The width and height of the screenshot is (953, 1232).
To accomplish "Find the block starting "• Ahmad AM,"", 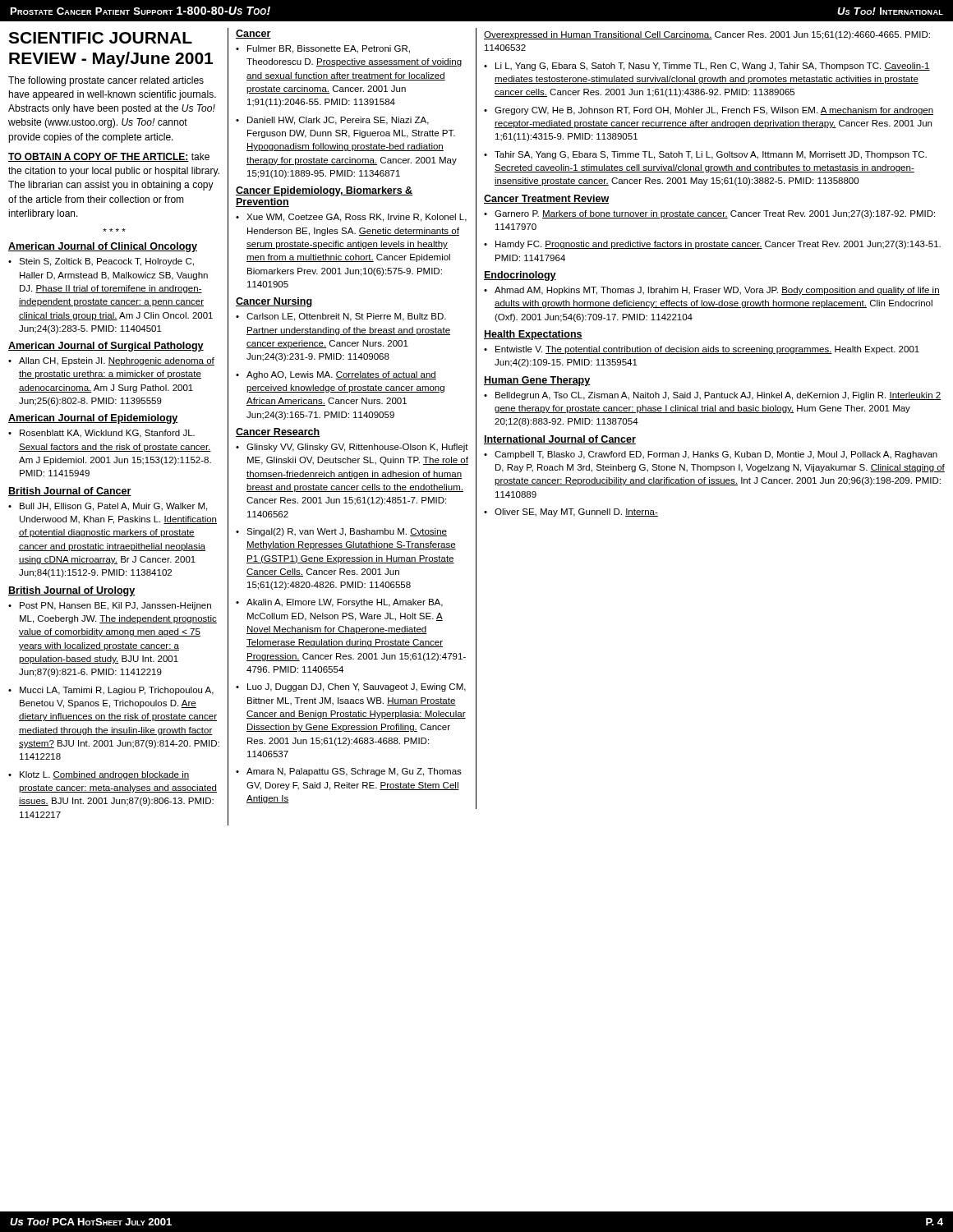I will 714,303.
